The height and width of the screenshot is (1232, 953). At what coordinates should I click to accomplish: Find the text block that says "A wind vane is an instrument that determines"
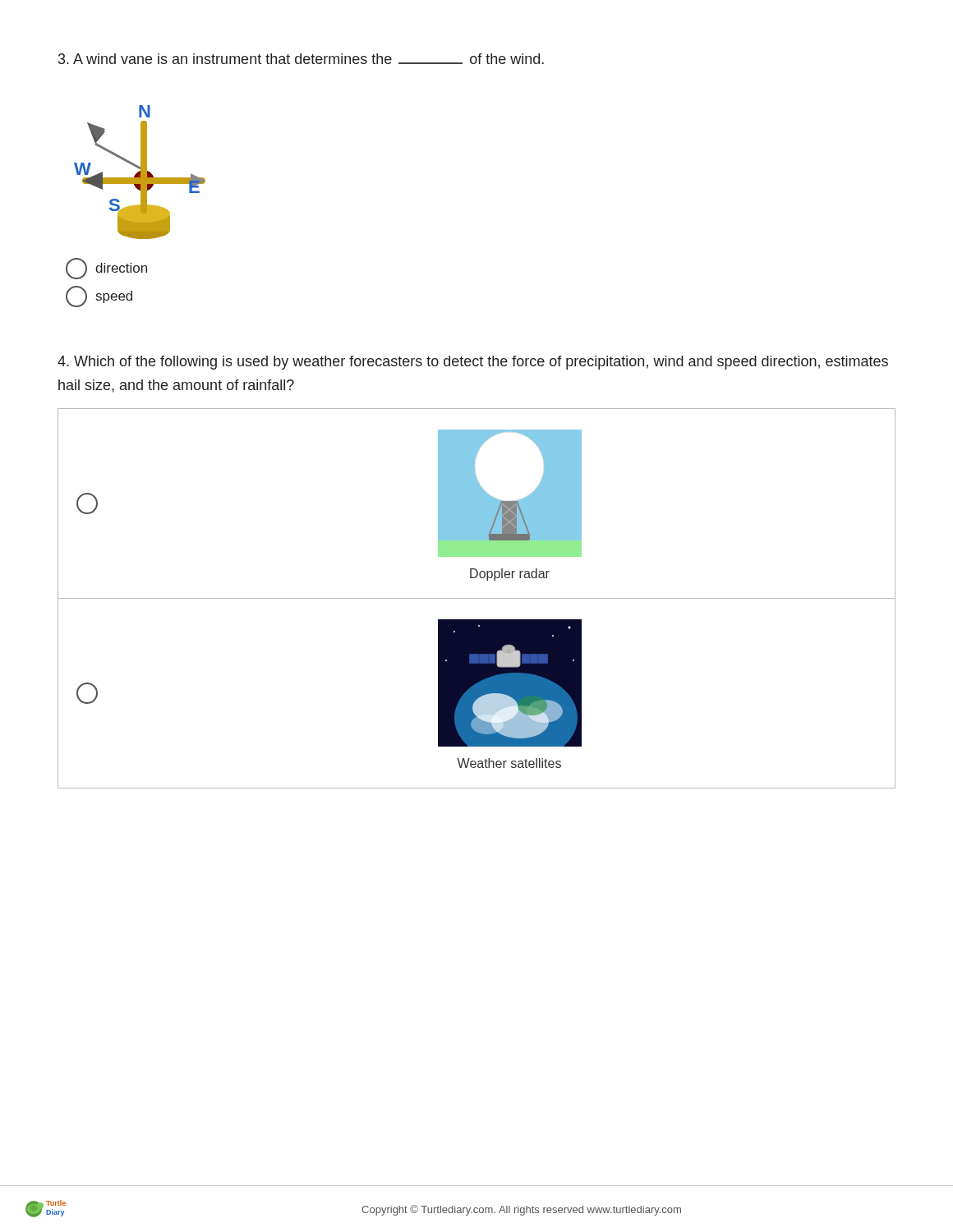tap(301, 59)
